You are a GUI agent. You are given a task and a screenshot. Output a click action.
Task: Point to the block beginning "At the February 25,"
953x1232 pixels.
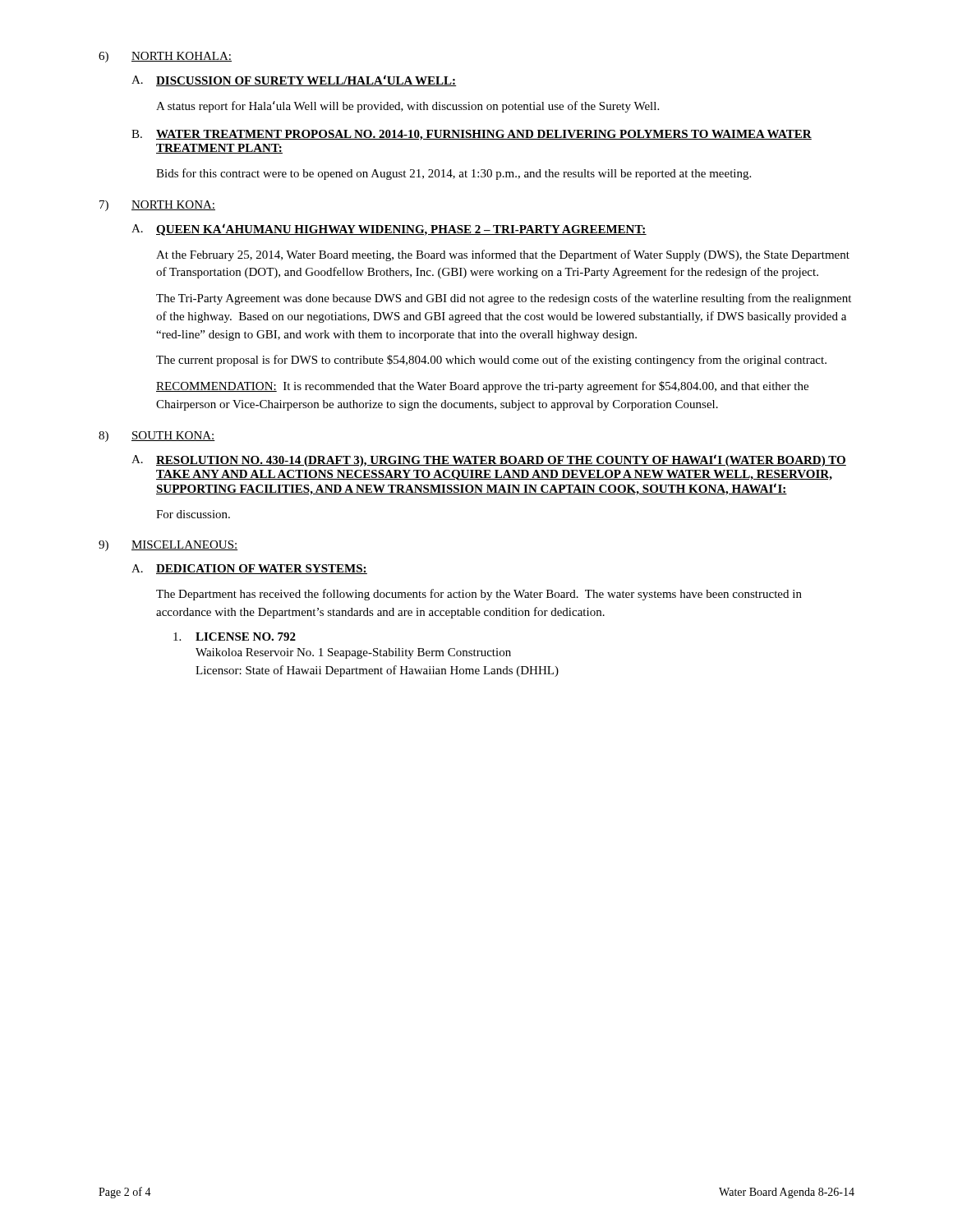pyautogui.click(x=503, y=263)
